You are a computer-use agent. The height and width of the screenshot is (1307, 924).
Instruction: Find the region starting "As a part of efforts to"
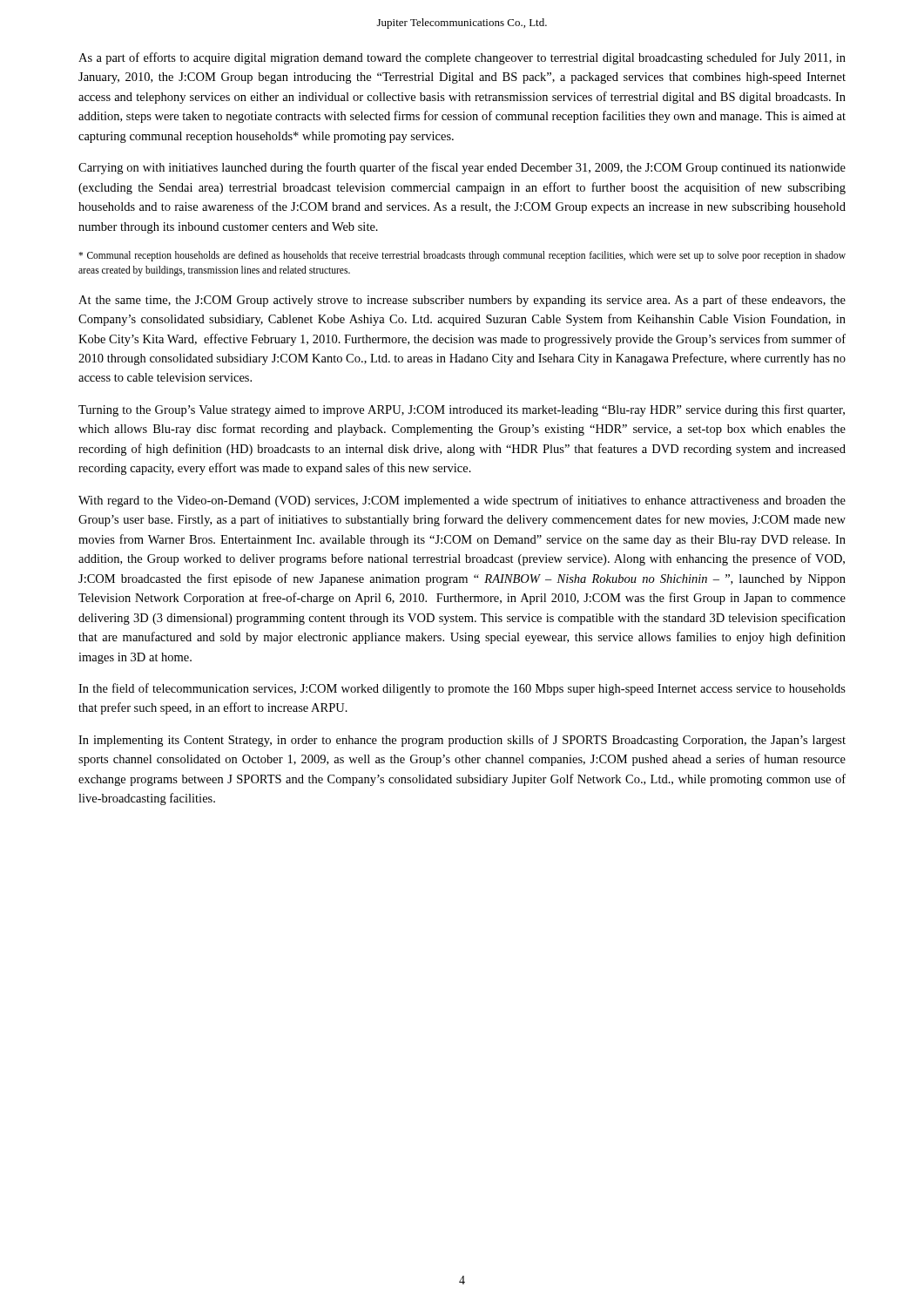coord(462,97)
